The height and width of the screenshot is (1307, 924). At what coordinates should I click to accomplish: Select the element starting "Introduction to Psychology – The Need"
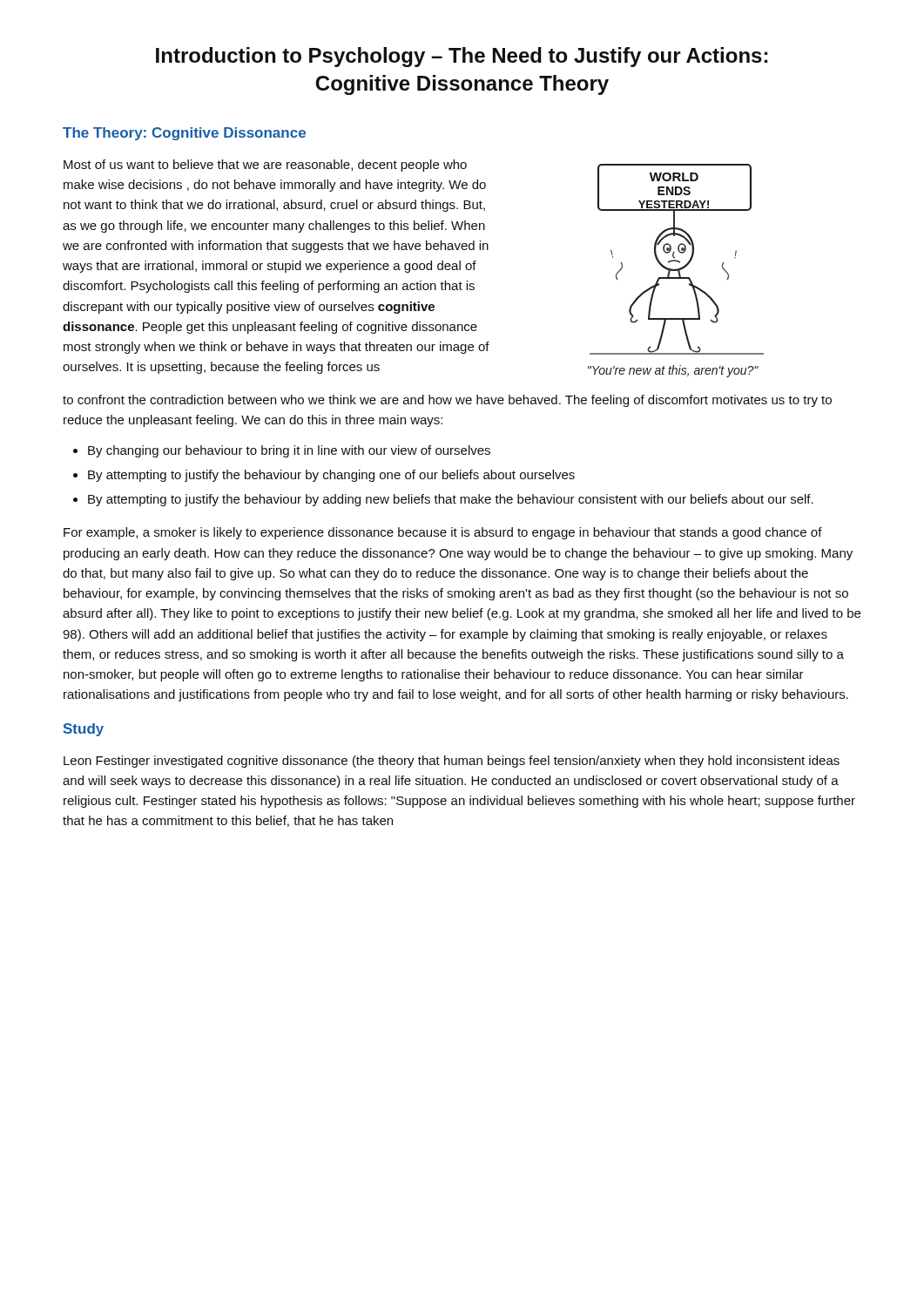click(462, 70)
